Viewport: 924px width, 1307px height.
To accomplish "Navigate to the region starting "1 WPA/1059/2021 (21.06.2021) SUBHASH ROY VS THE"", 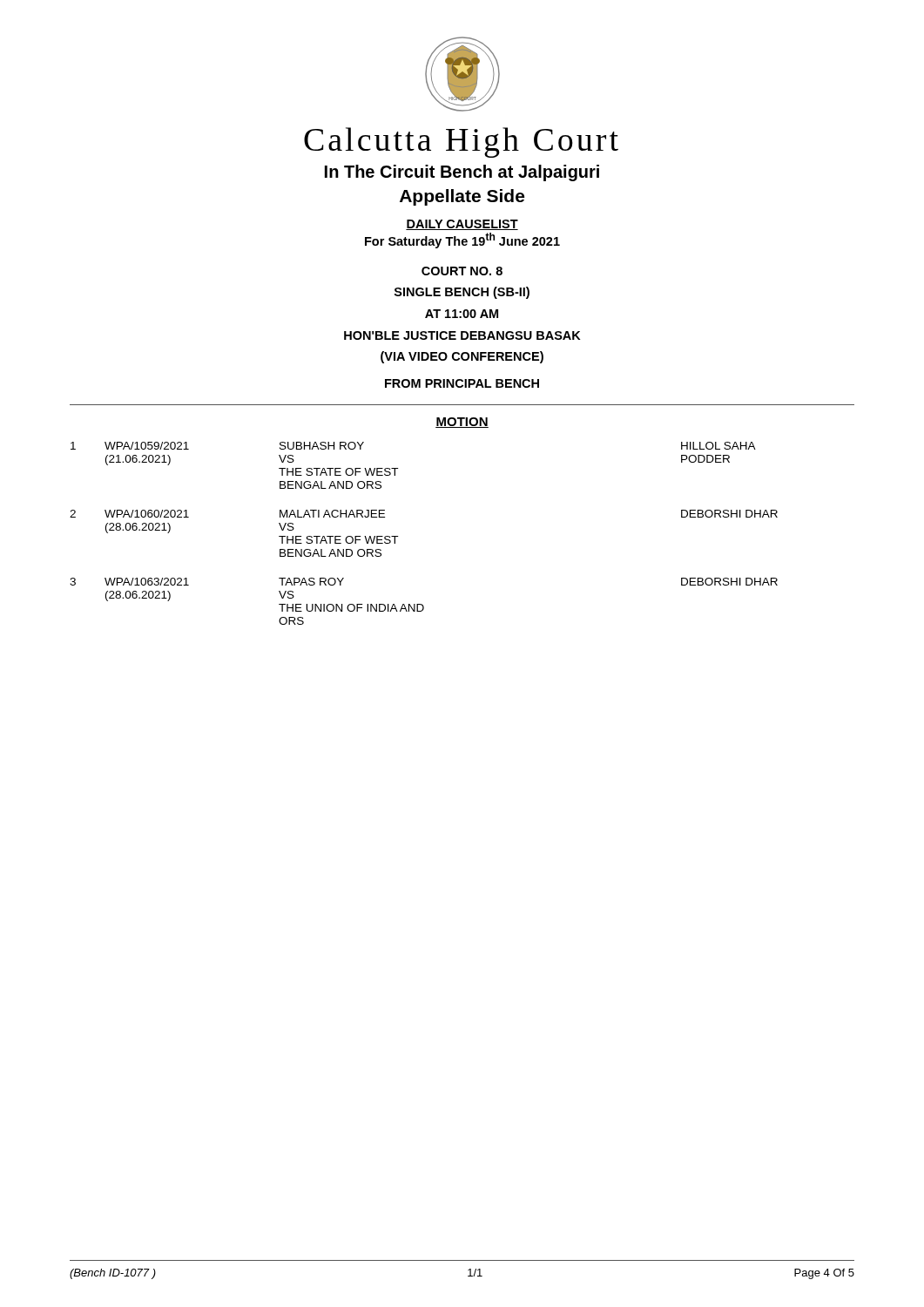I will 155,446.
